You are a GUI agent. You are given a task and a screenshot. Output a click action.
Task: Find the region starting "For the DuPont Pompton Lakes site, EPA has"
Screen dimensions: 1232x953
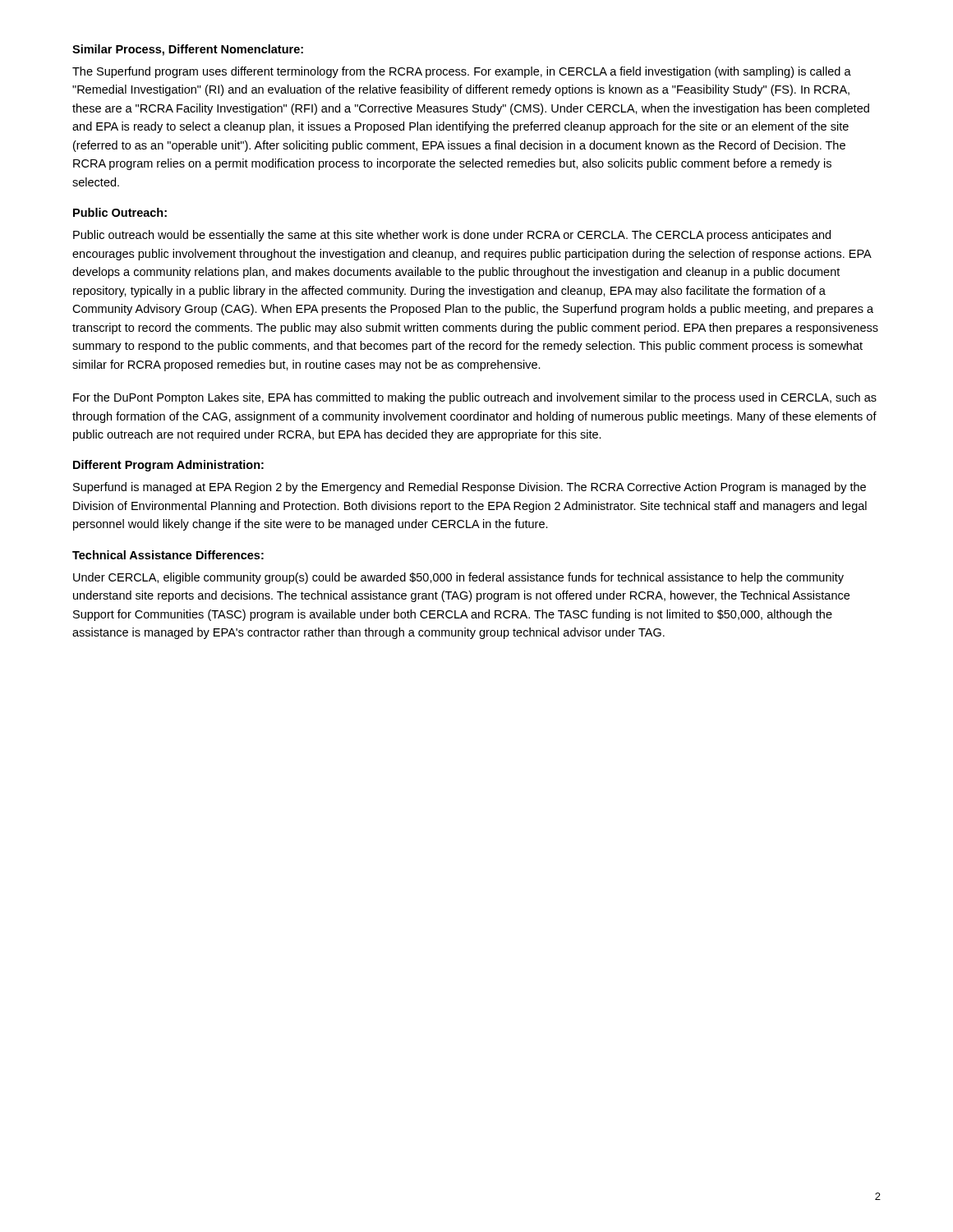click(x=474, y=416)
